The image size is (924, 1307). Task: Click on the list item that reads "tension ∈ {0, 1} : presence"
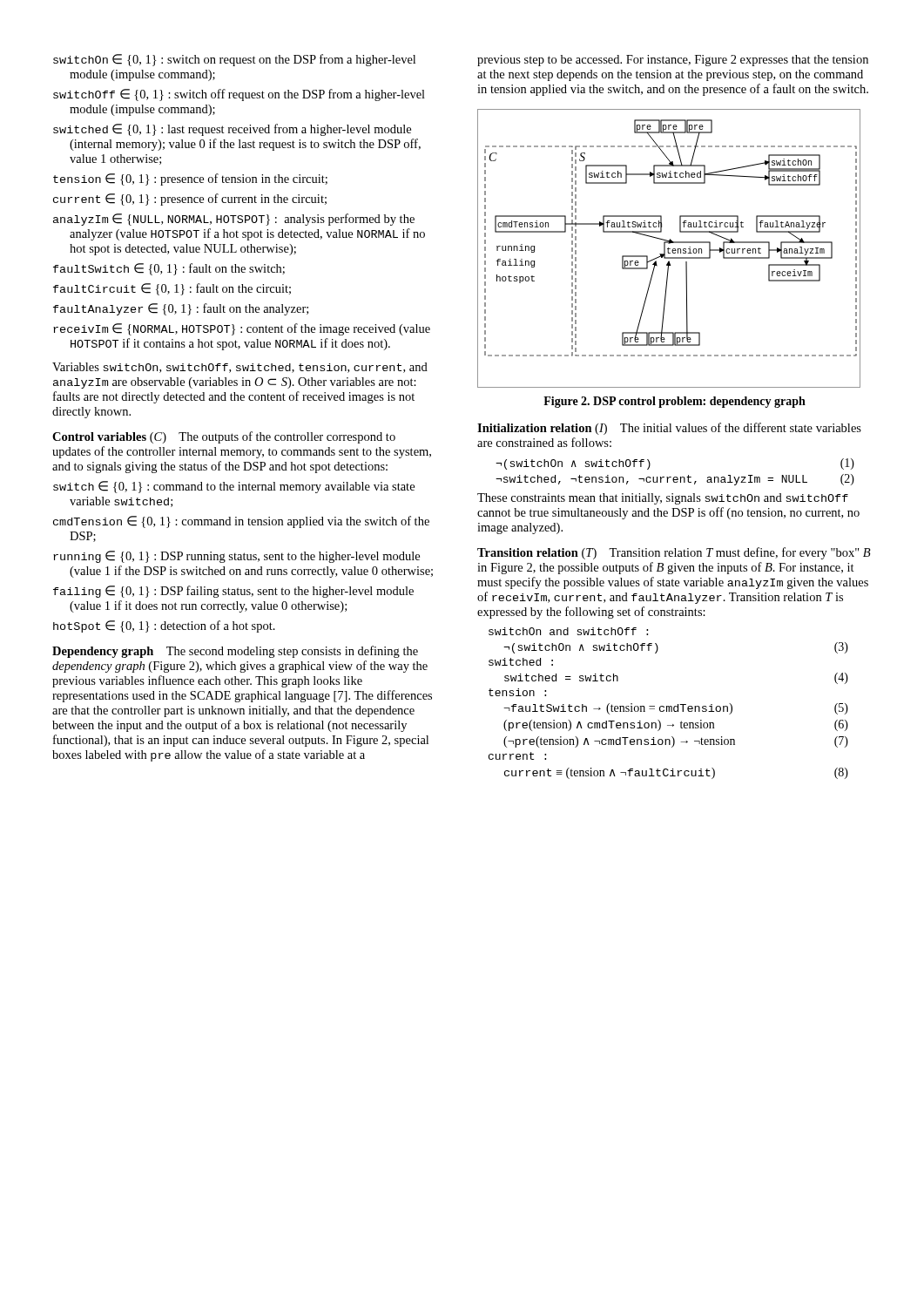tap(244, 179)
